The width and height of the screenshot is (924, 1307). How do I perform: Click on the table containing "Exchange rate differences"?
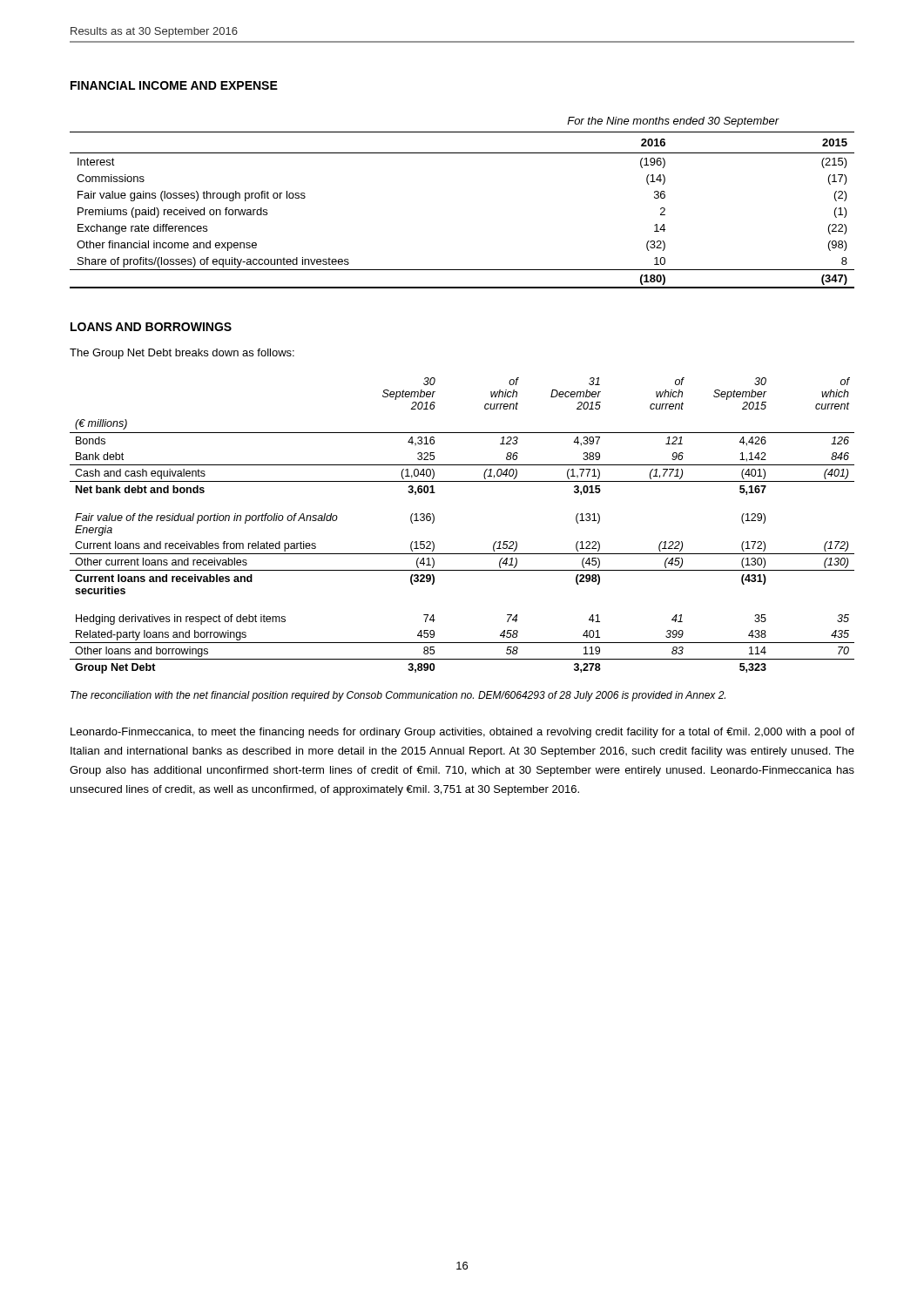click(x=462, y=200)
